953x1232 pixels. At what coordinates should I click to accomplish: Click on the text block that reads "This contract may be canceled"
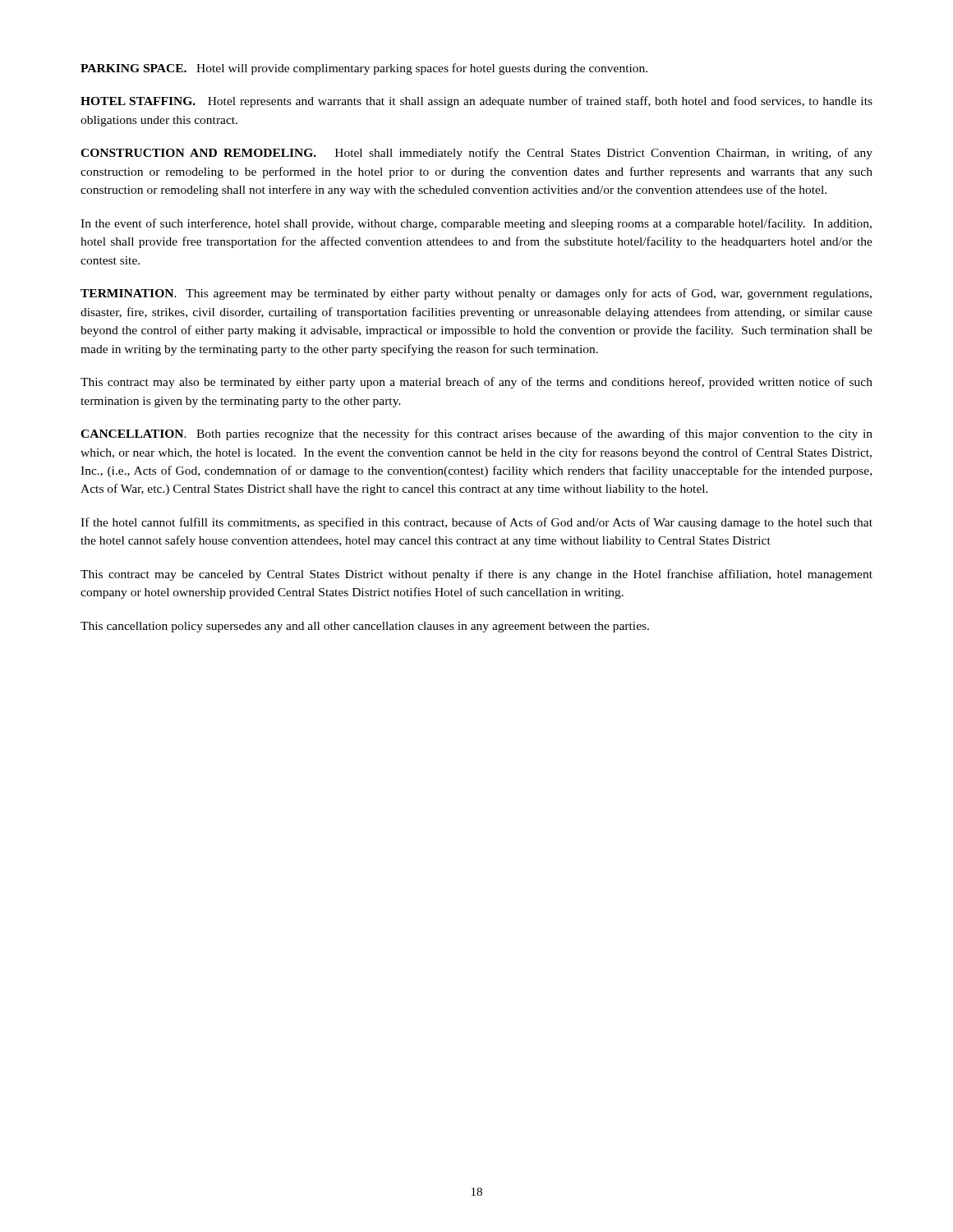[476, 583]
